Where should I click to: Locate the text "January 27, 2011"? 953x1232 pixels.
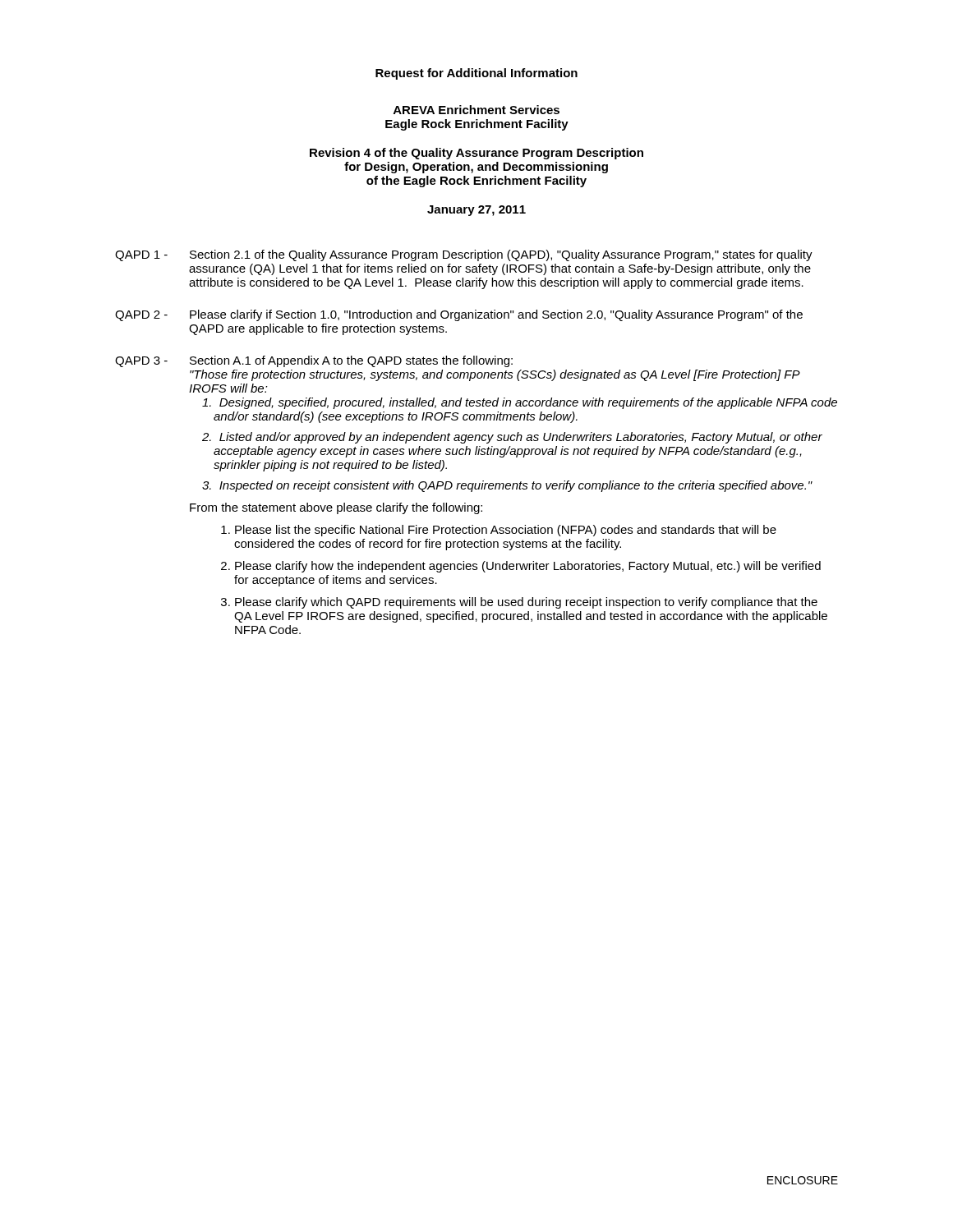pos(476,209)
